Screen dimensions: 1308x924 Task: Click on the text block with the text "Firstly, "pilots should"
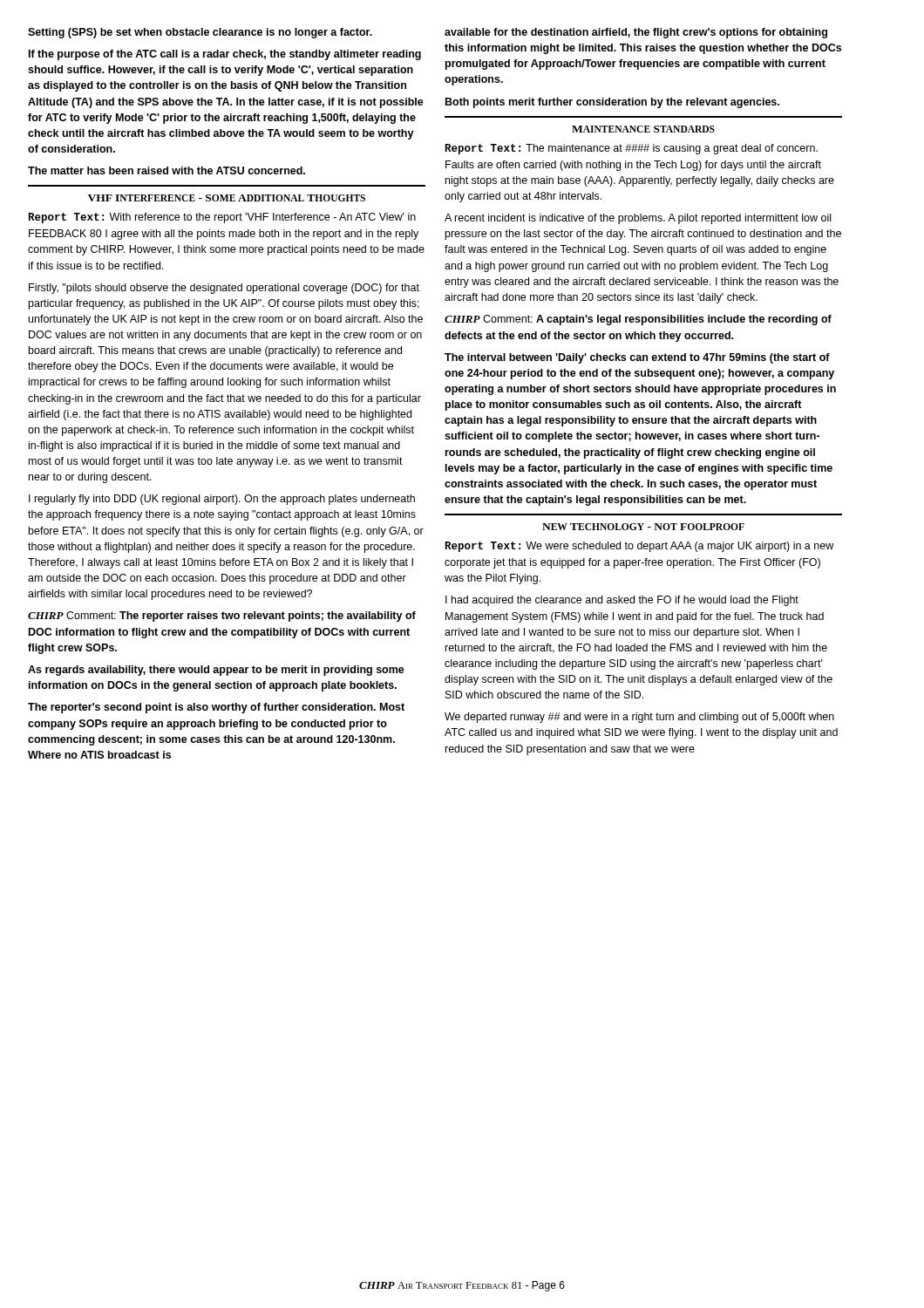(227, 382)
